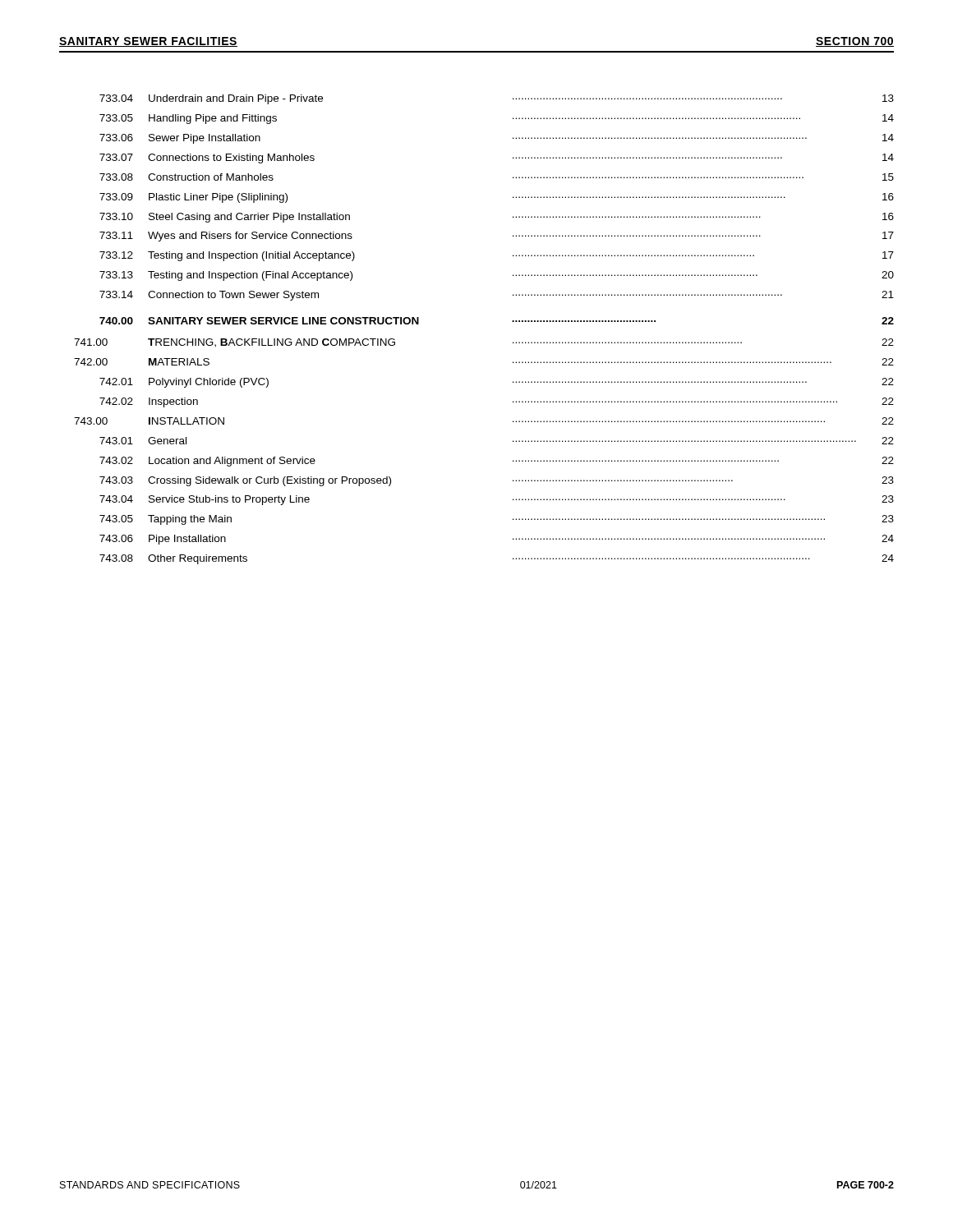Find the region starting "741.00 TRENCHING, BACKFILLING AND"
The height and width of the screenshot is (1232, 953).
coord(89,343)
